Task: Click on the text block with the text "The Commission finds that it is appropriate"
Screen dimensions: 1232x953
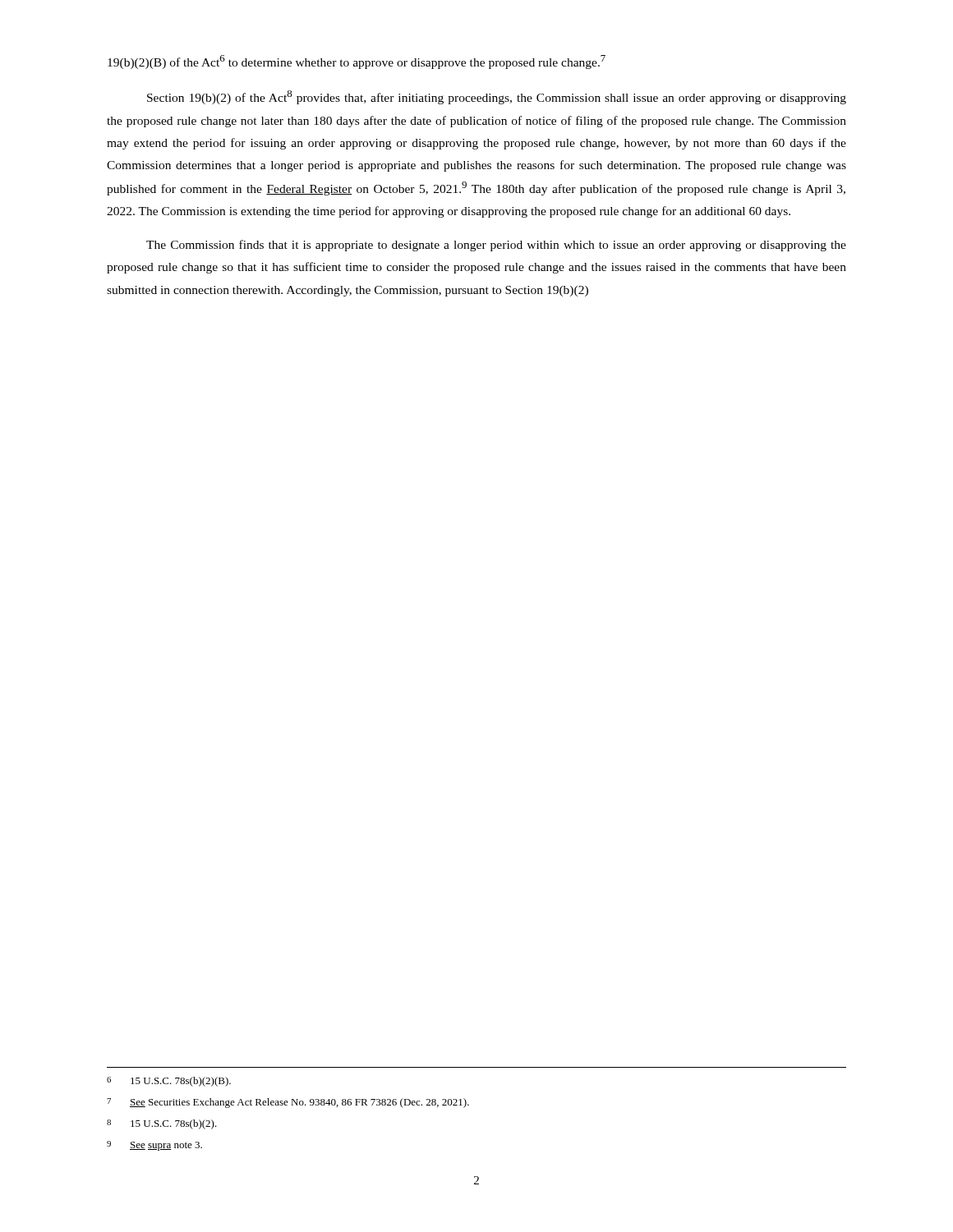Action: pos(476,267)
